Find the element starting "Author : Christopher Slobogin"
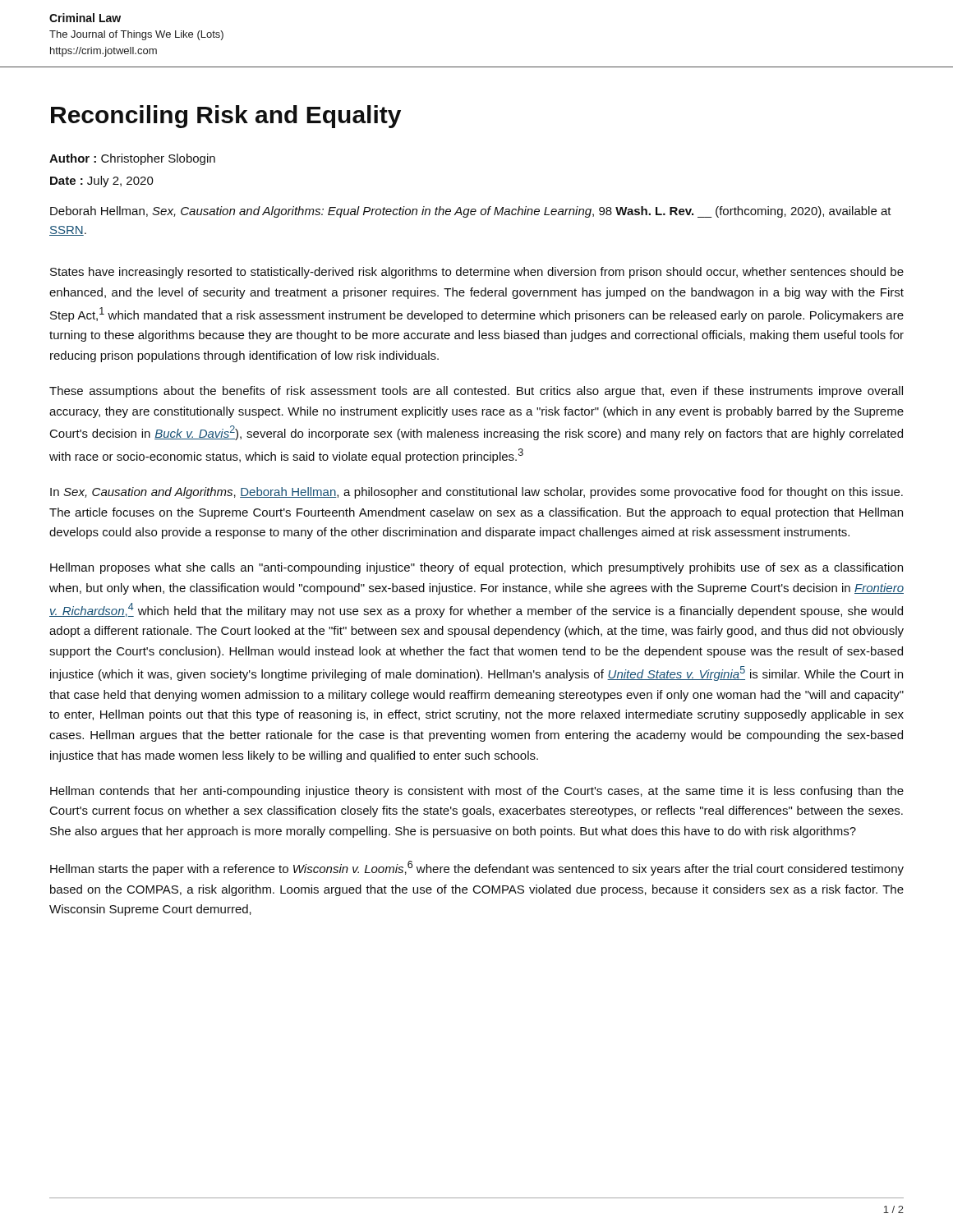This screenshot has width=953, height=1232. coord(133,158)
